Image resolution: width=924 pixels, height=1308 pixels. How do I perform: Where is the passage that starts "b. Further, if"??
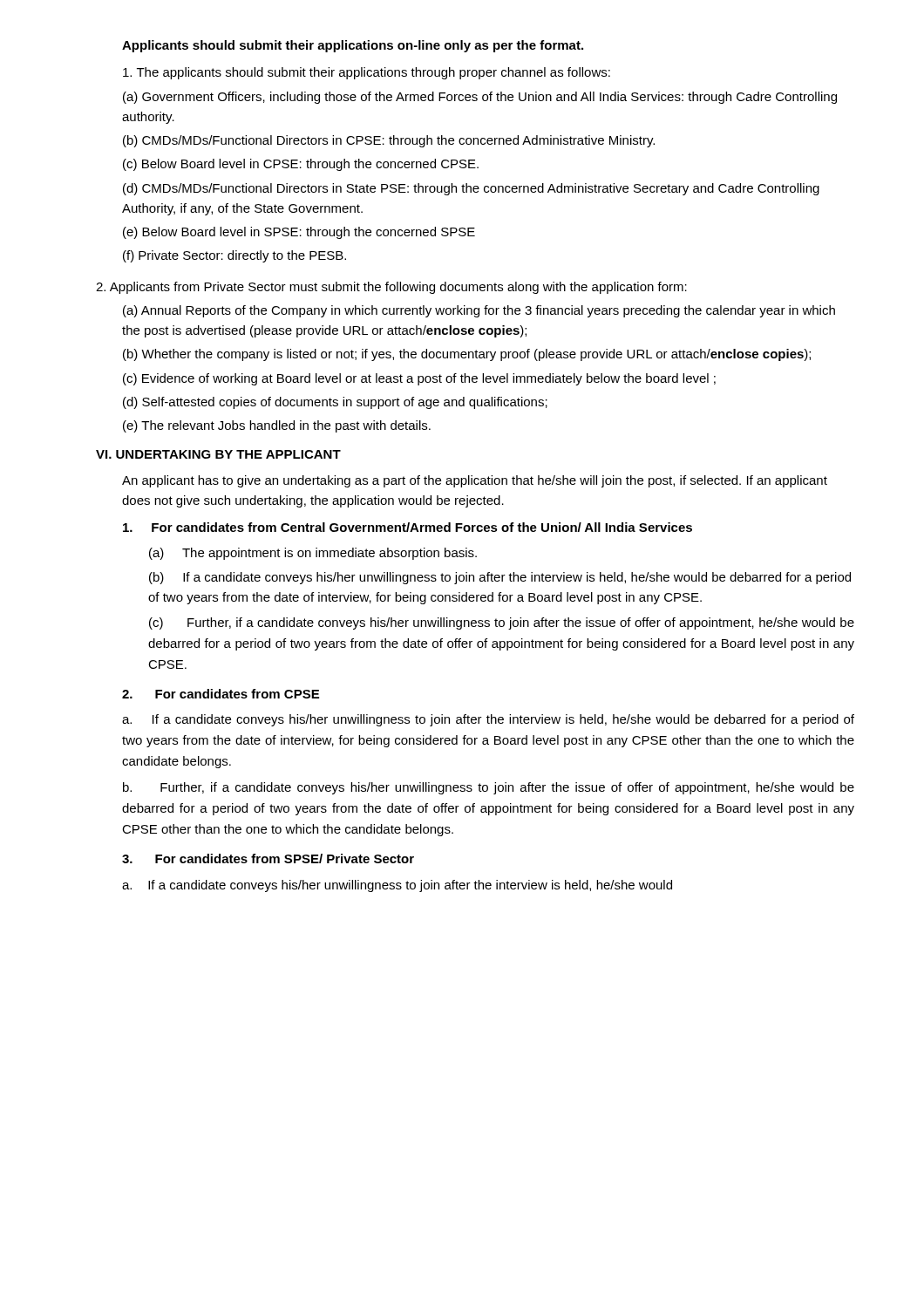(488, 808)
